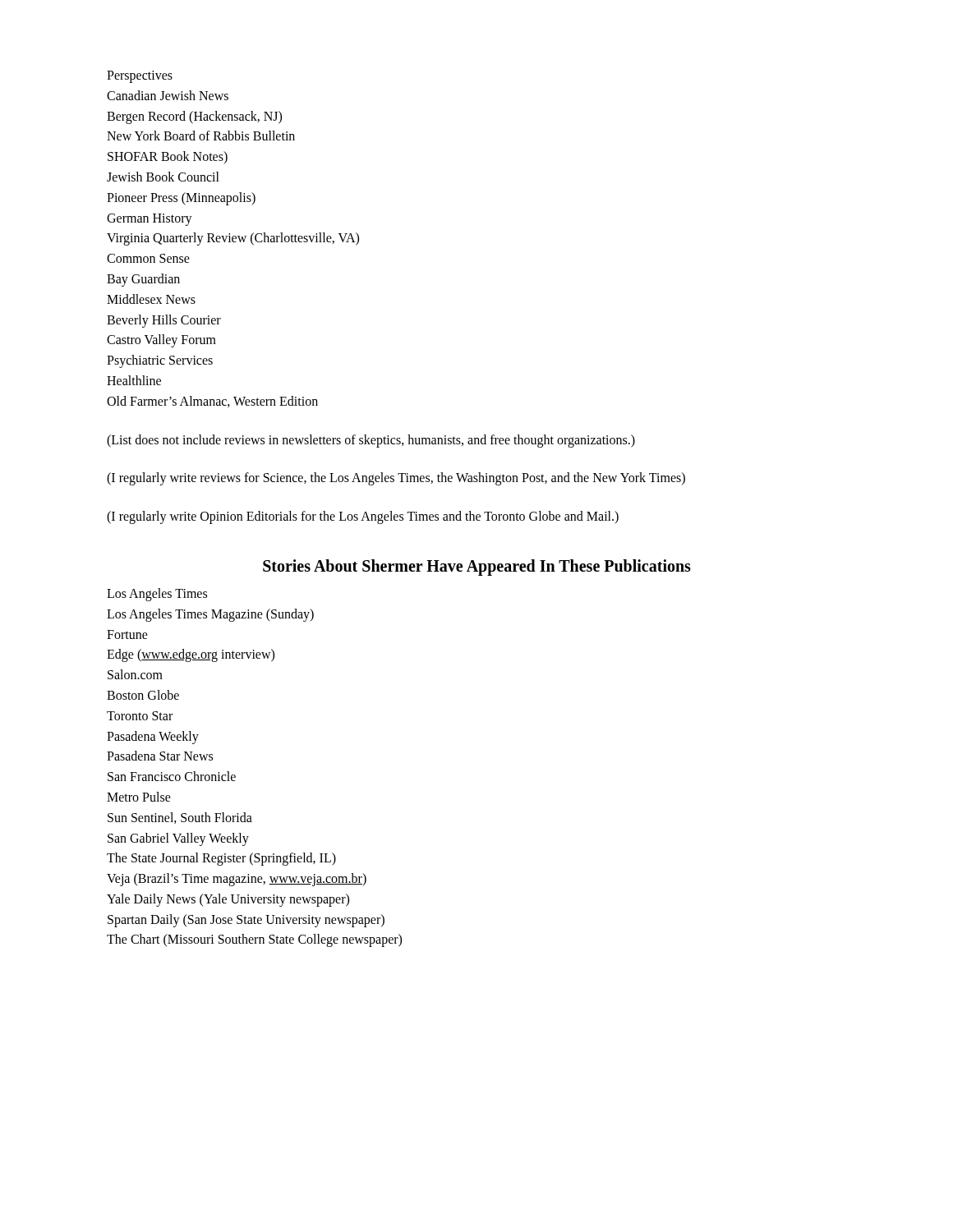The height and width of the screenshot is (1232, 953).
Task: Point to "Canadian Jewish News"
Action: coord(168,96)
